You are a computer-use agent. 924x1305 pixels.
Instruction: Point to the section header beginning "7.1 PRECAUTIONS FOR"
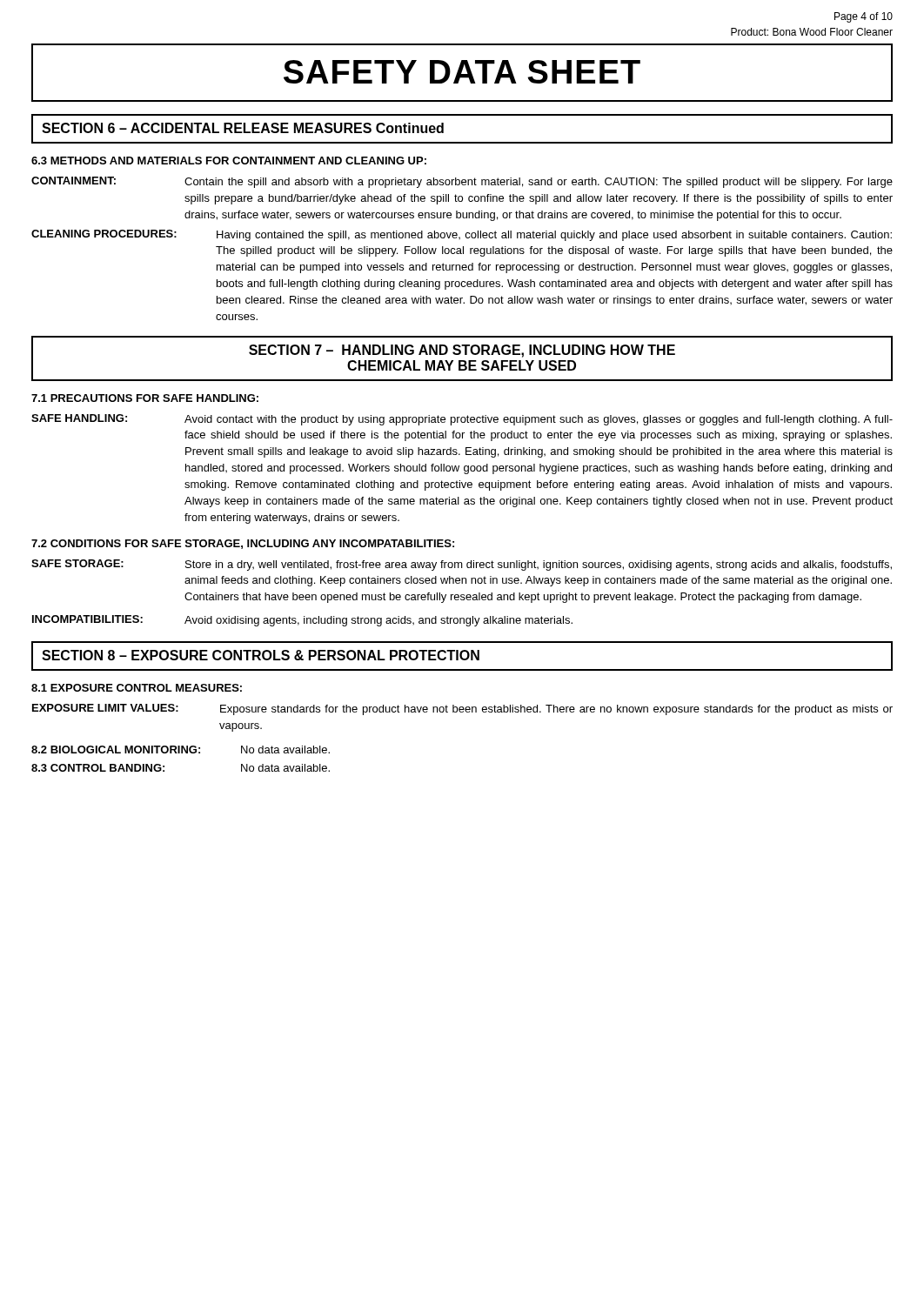145,398
